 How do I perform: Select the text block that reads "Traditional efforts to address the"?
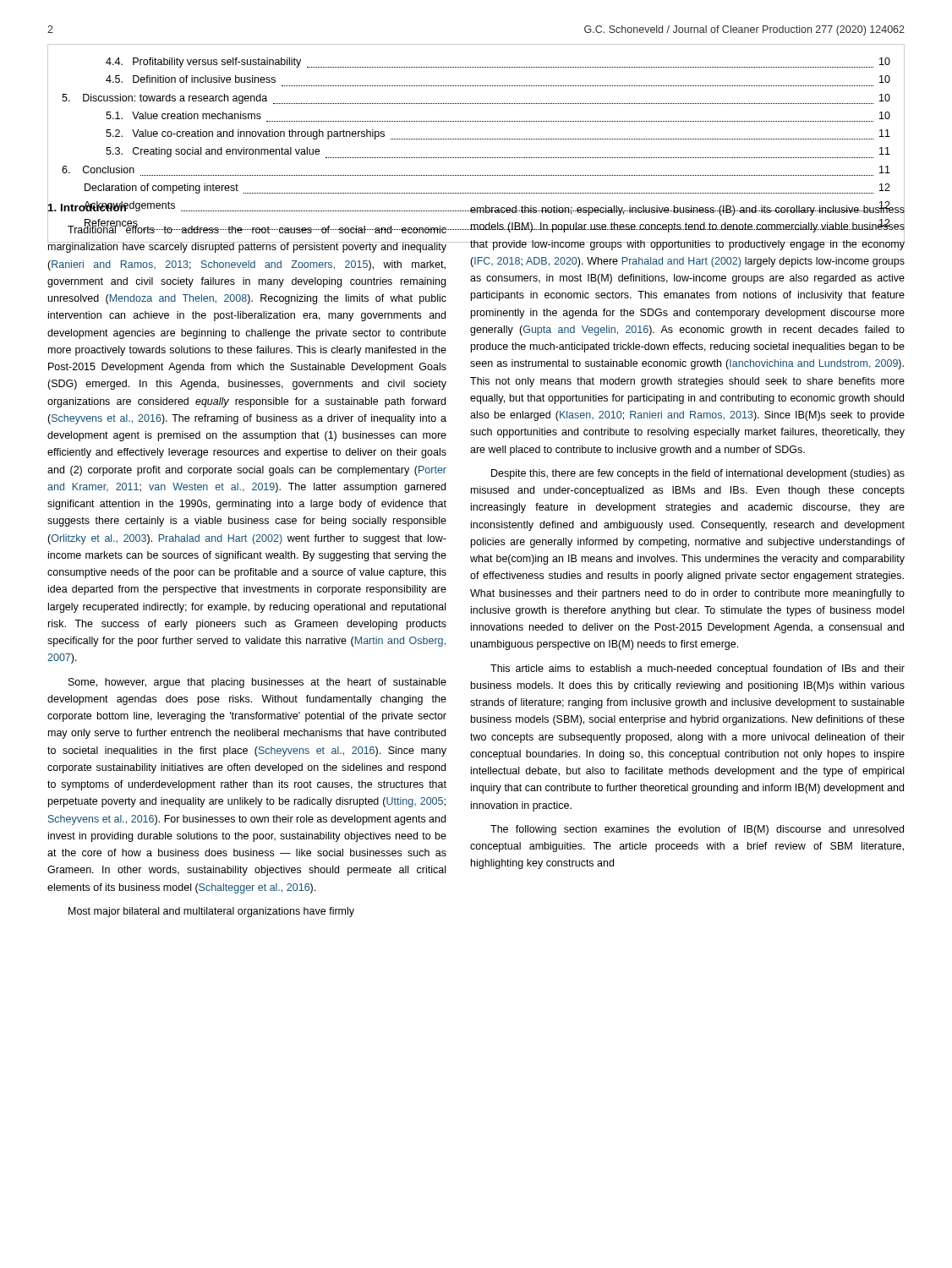(x=247, y=571)
